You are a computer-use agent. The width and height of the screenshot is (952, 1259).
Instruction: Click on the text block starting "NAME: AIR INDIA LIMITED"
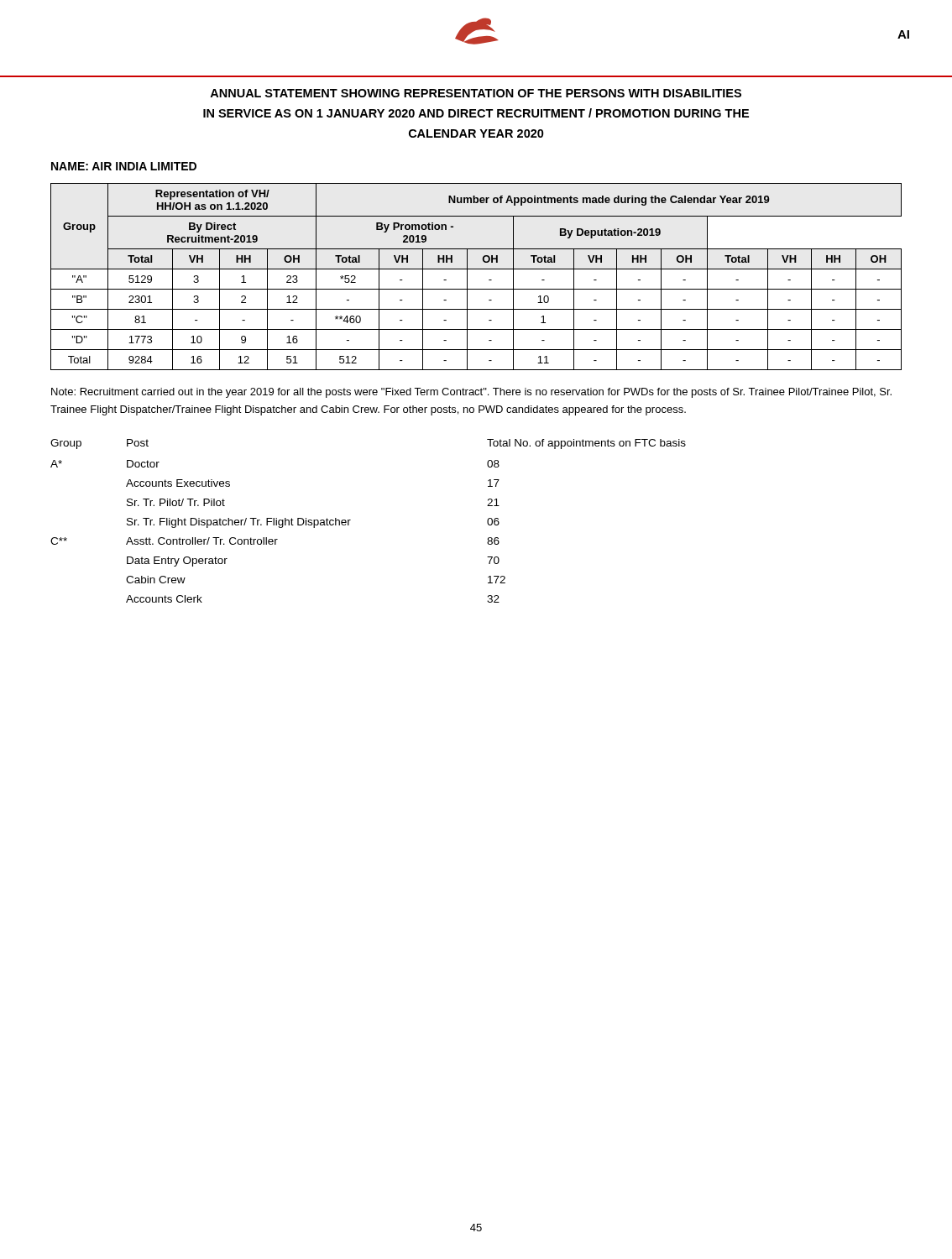(x=124, y=166)
